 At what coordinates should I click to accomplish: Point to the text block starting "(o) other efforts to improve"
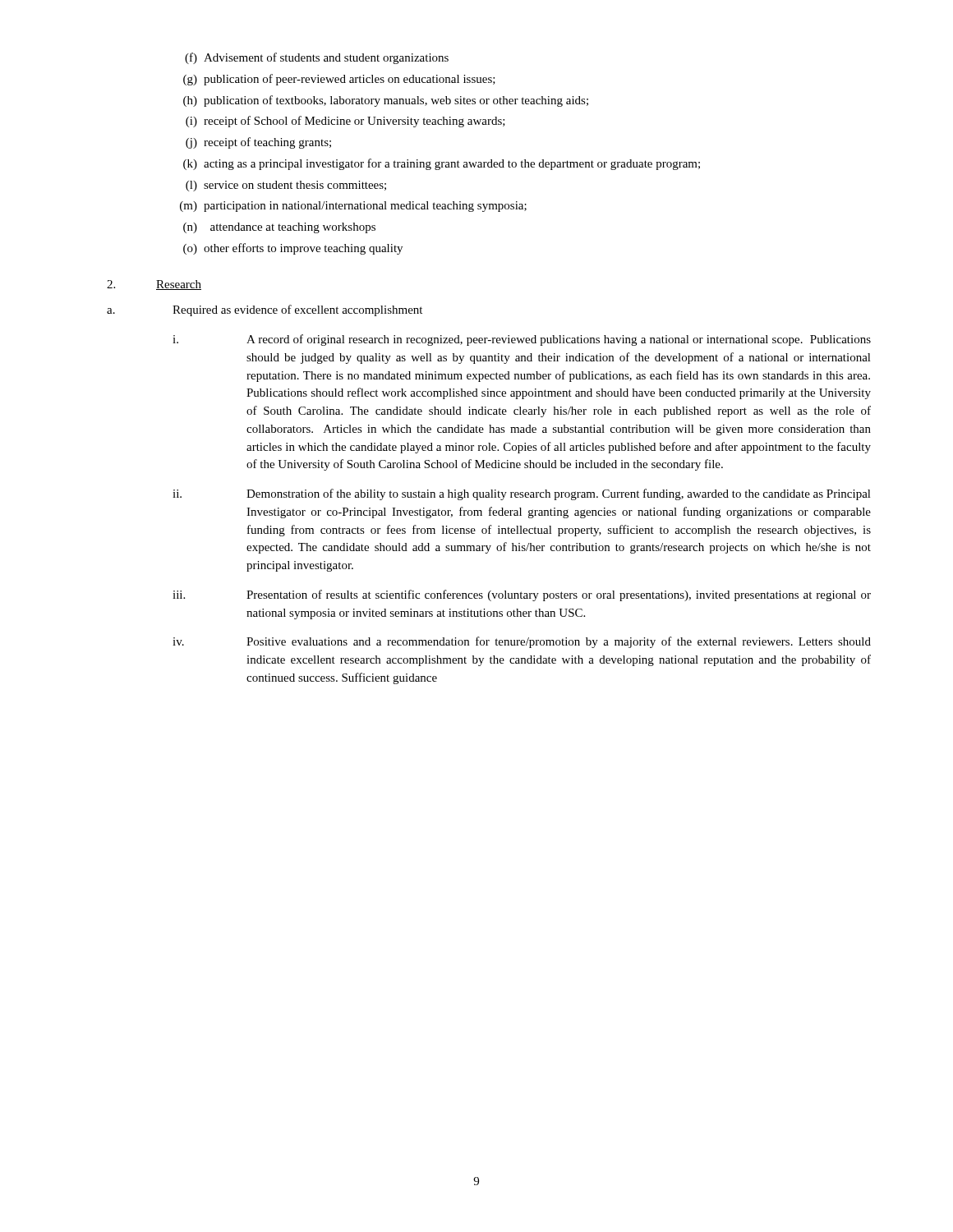click(x=293, y=249)
